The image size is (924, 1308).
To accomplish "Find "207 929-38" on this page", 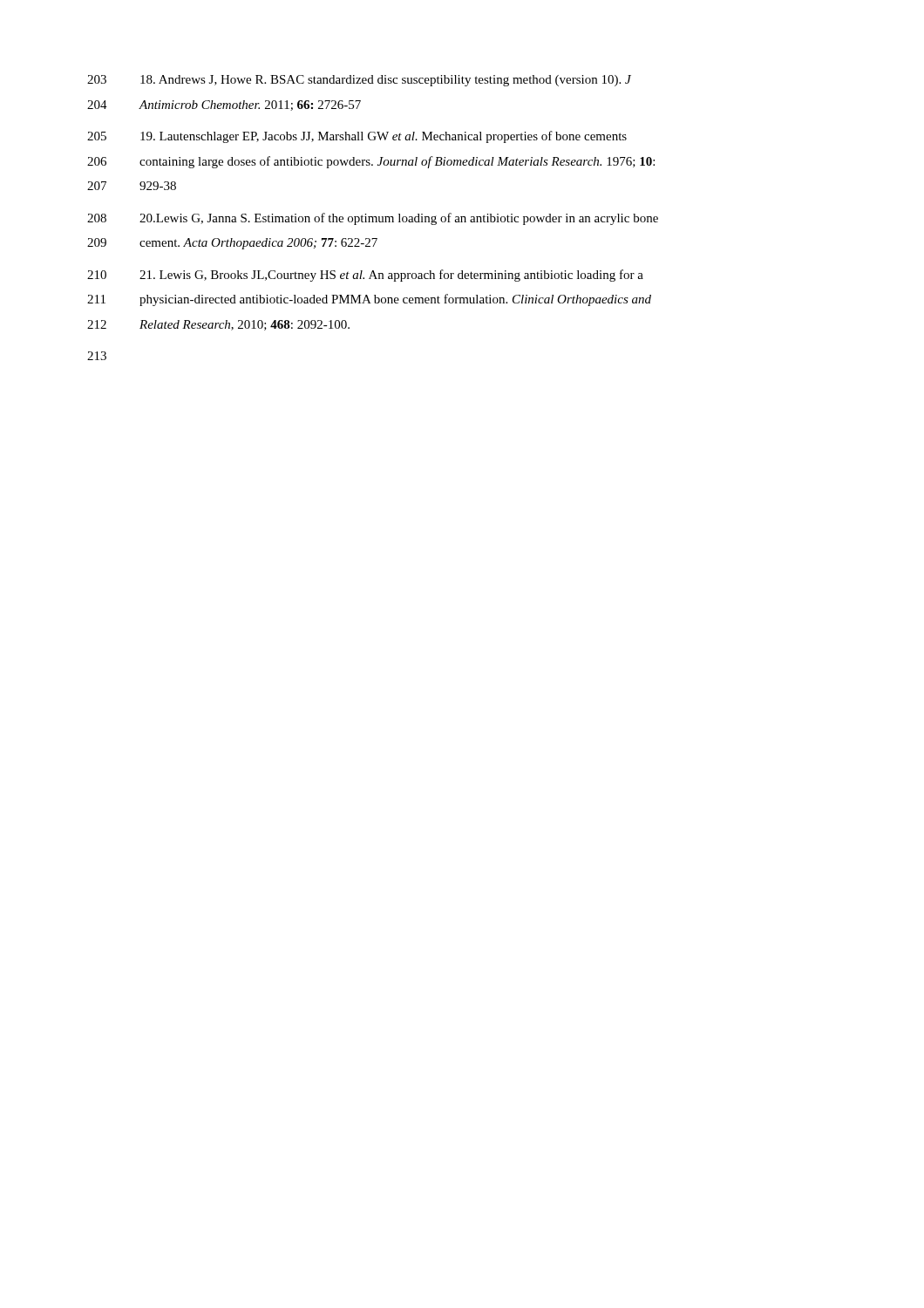I will tap(95, 185).
